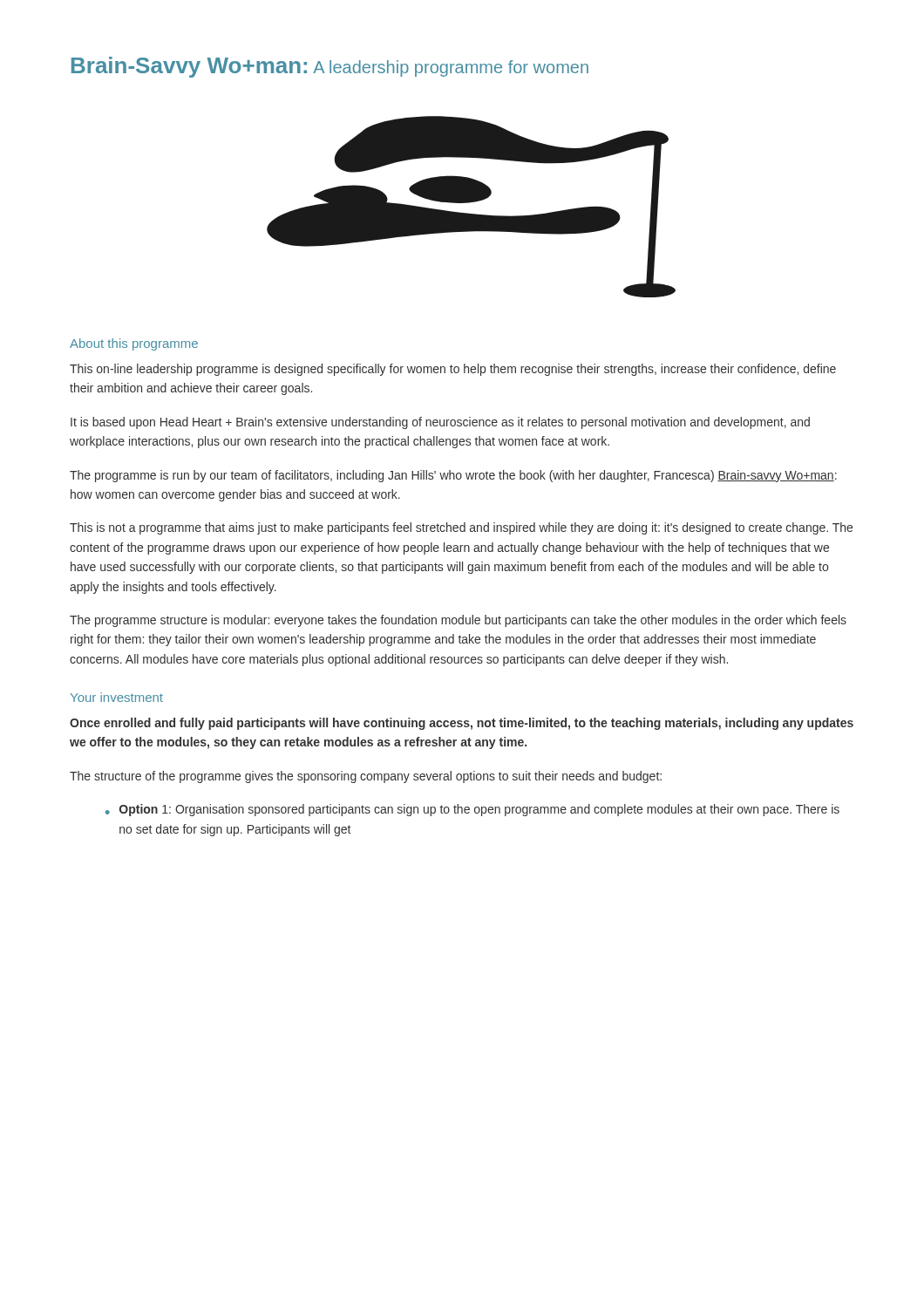Click on the element starting "About this programme"
Image resolution: width=924 pixels, height=1308 pixels.
(x=134, y=343)
